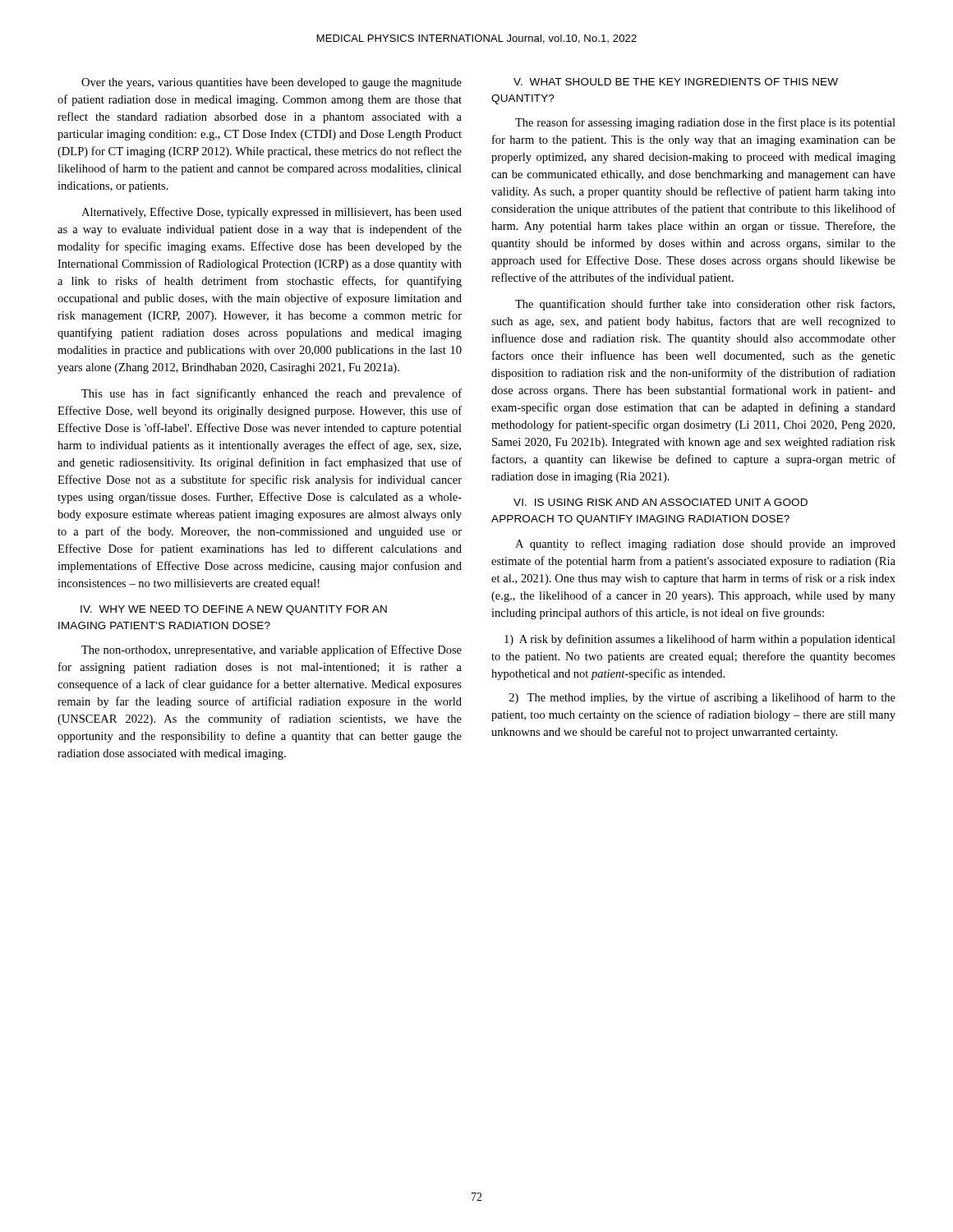Screen dimensions: 1232x953
Task: Locate the block of text that opens with "This use has in fact significantly enhanced"
Action: (x=260, y=489)
